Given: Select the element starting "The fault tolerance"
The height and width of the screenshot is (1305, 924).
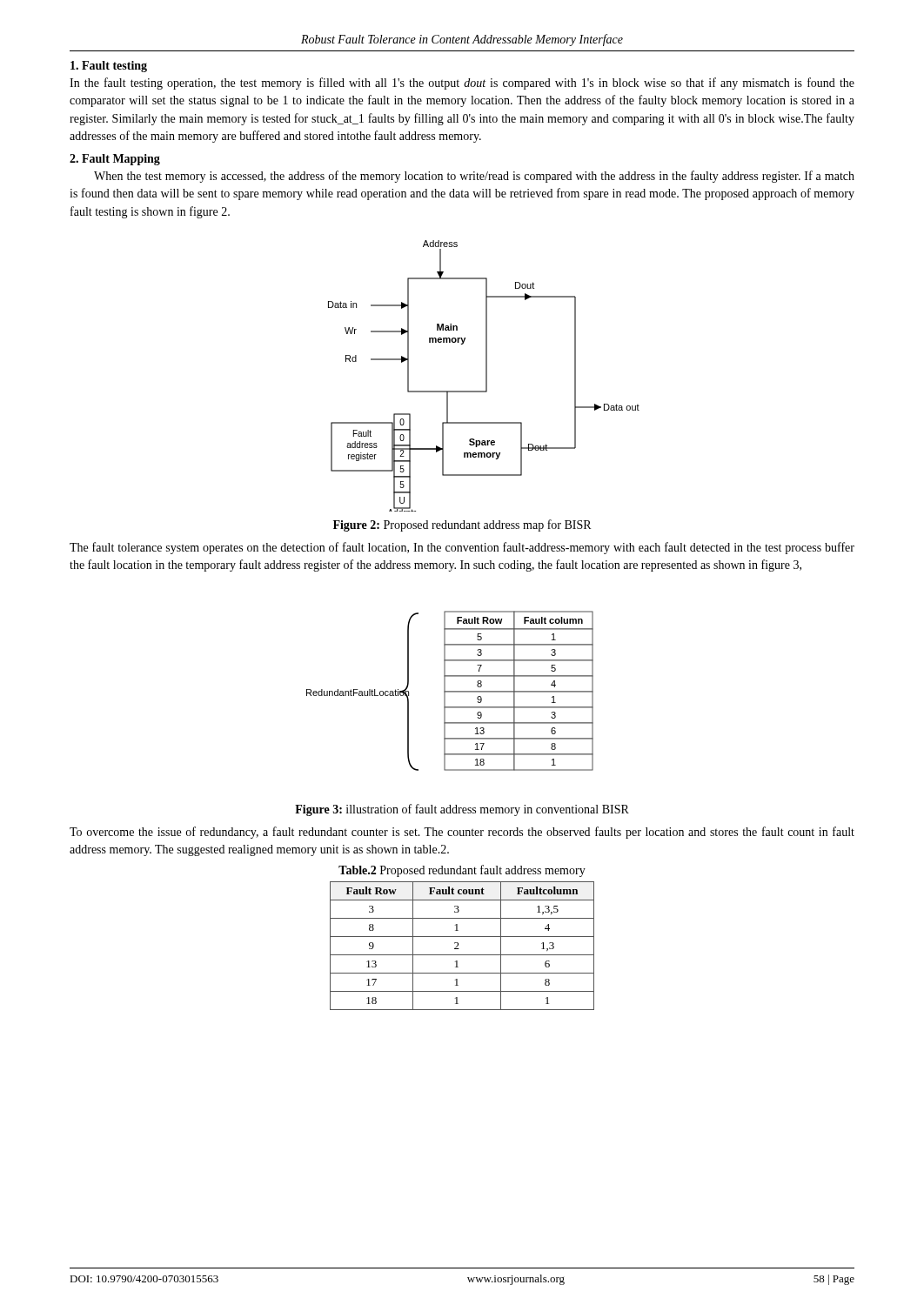Looking at the screenshot, I should click(462, 557).
